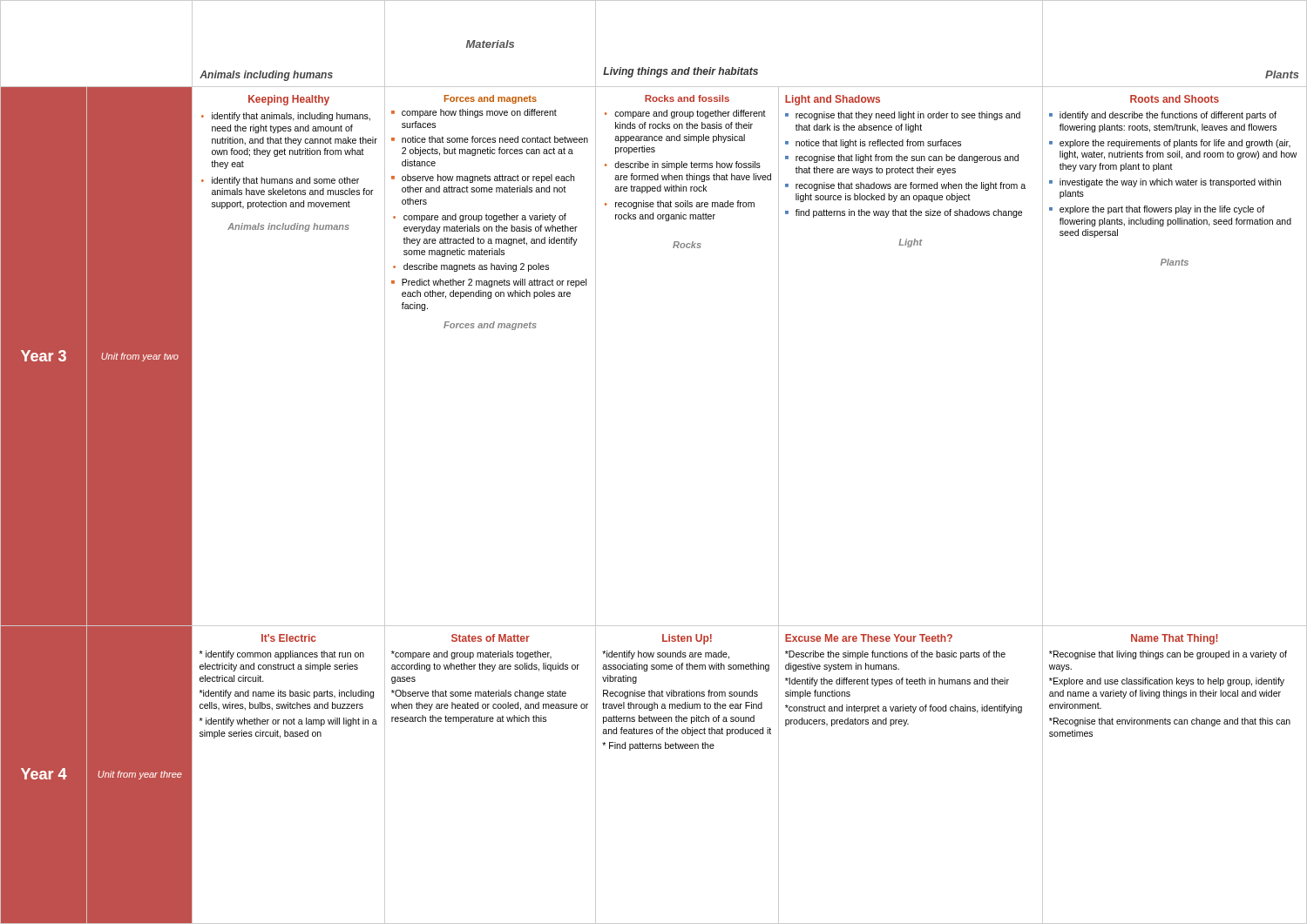Select the table that reads "Keeping Healthy identify"
The width and height of the screenshot is (1307, 924).
click(x=289, y=356)
